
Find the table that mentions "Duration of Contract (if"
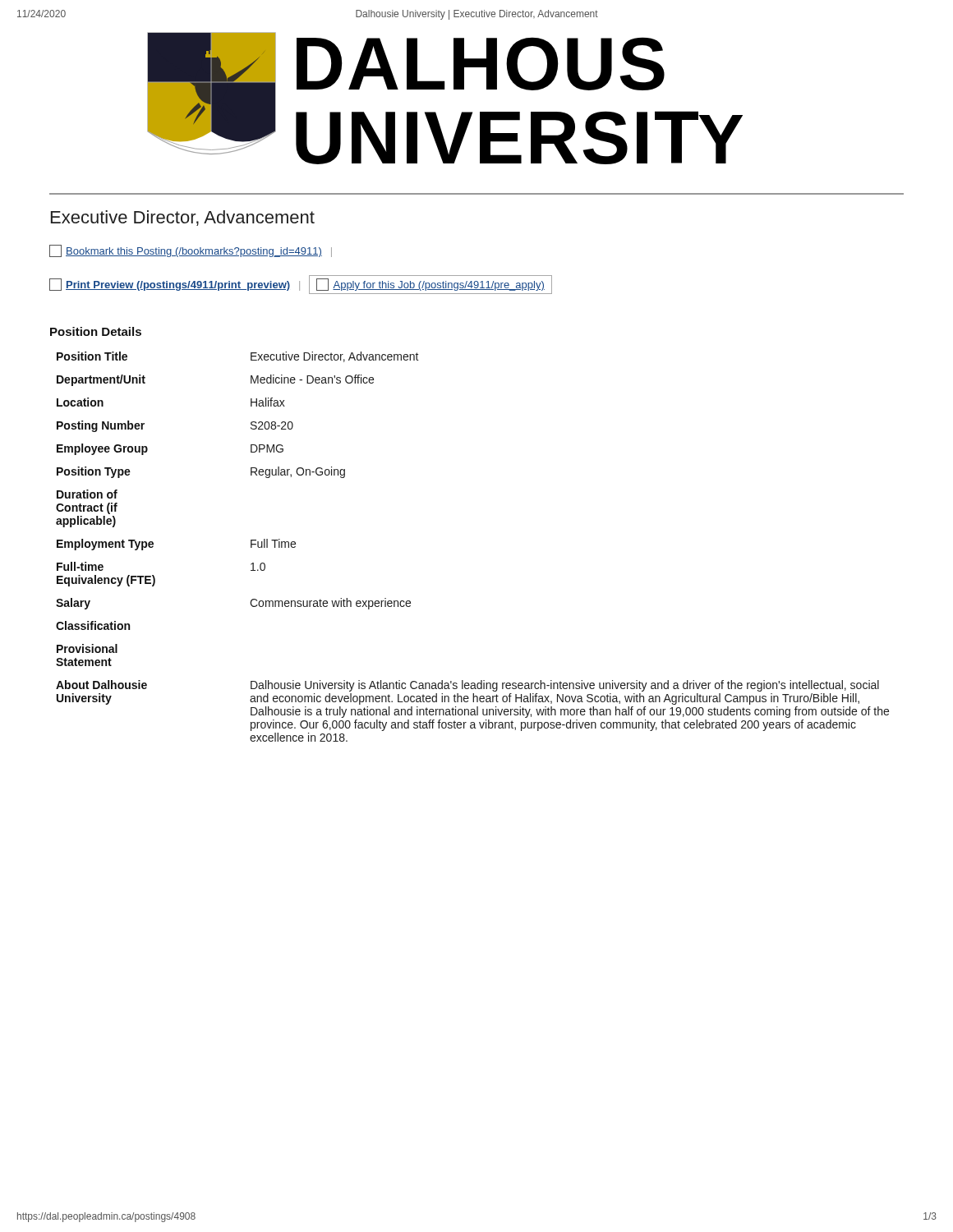point(476,547)
